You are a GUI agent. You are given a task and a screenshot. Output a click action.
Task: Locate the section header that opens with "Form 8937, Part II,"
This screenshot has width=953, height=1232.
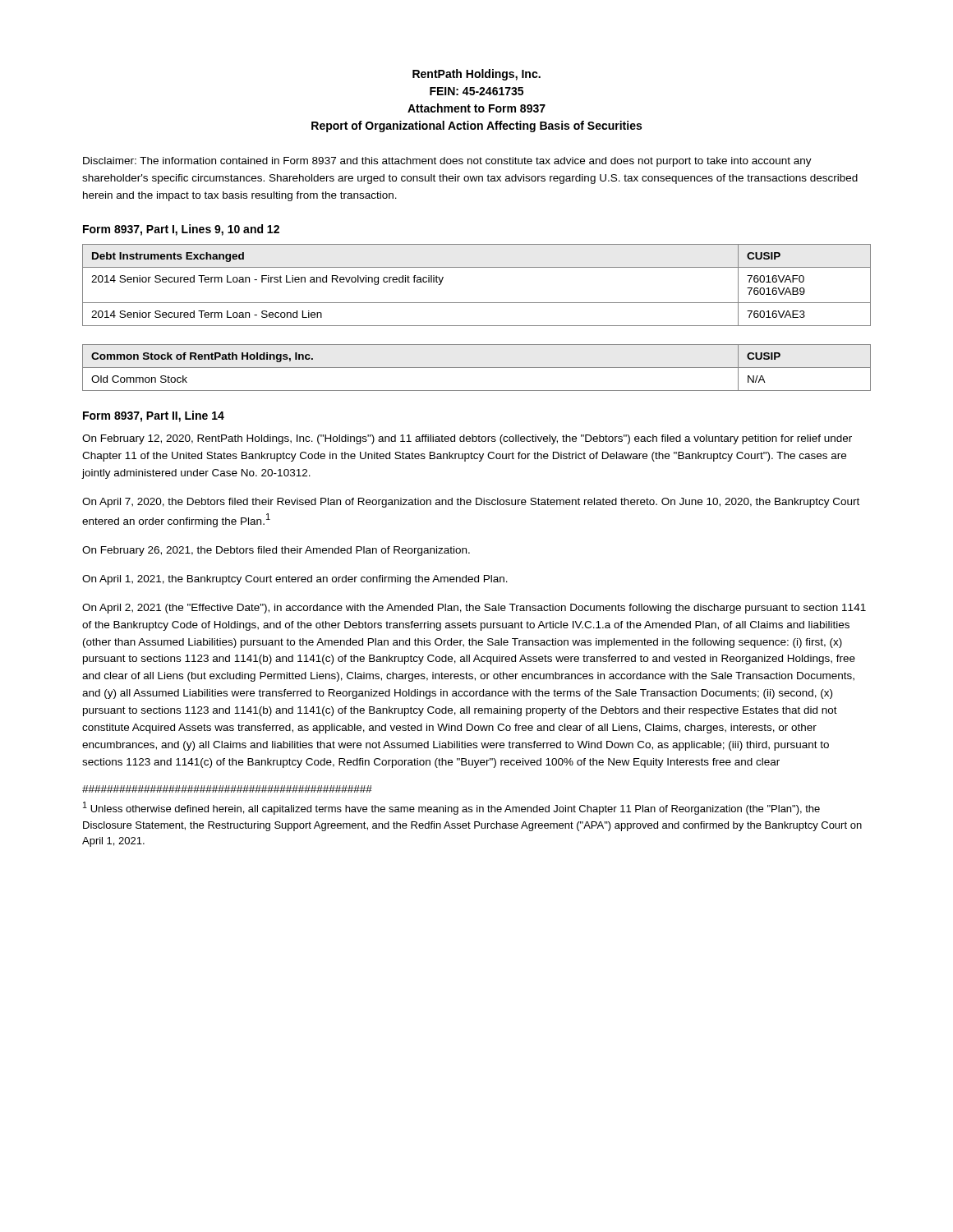coord(153,415)
